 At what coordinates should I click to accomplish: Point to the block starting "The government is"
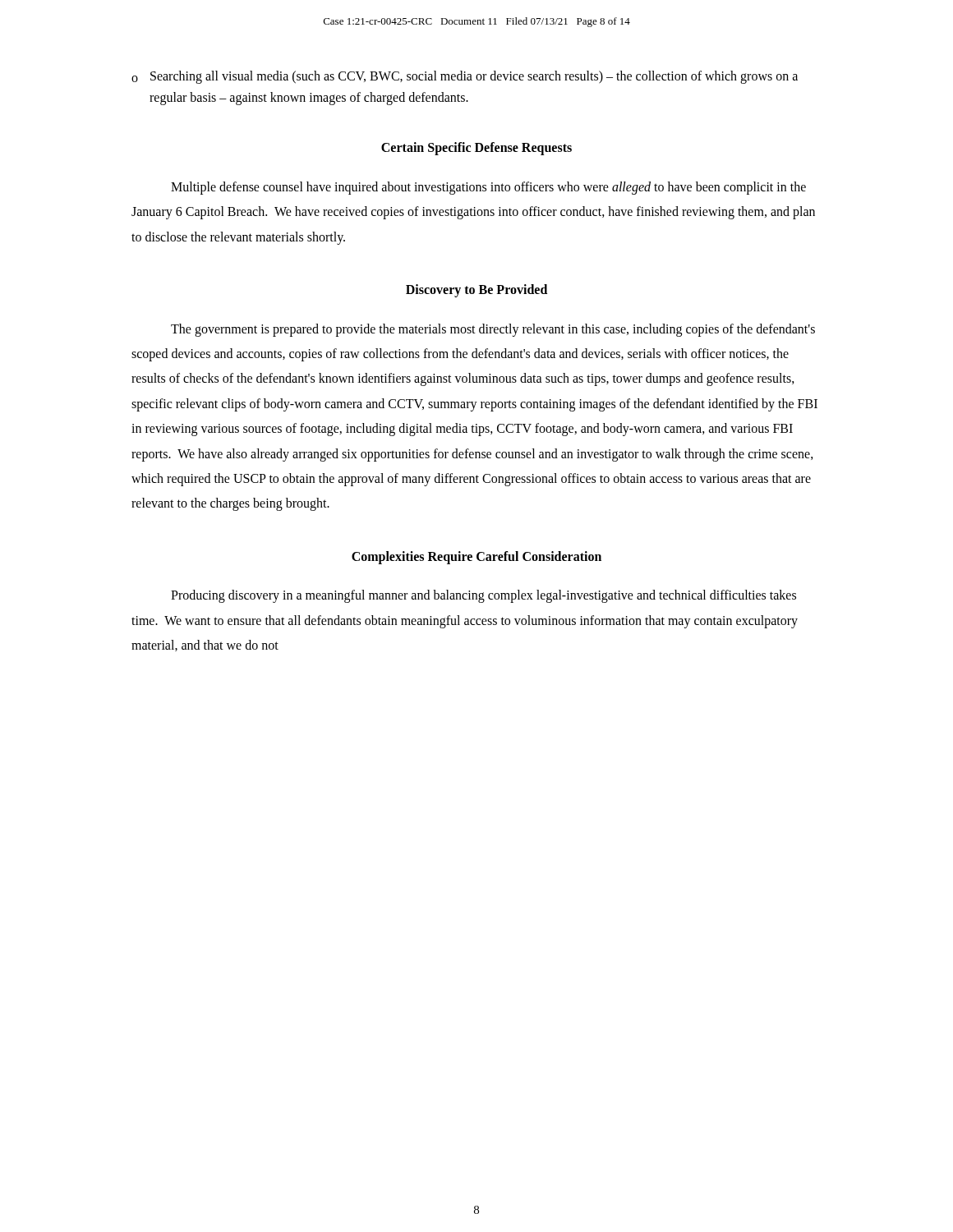tap(475, 416)
